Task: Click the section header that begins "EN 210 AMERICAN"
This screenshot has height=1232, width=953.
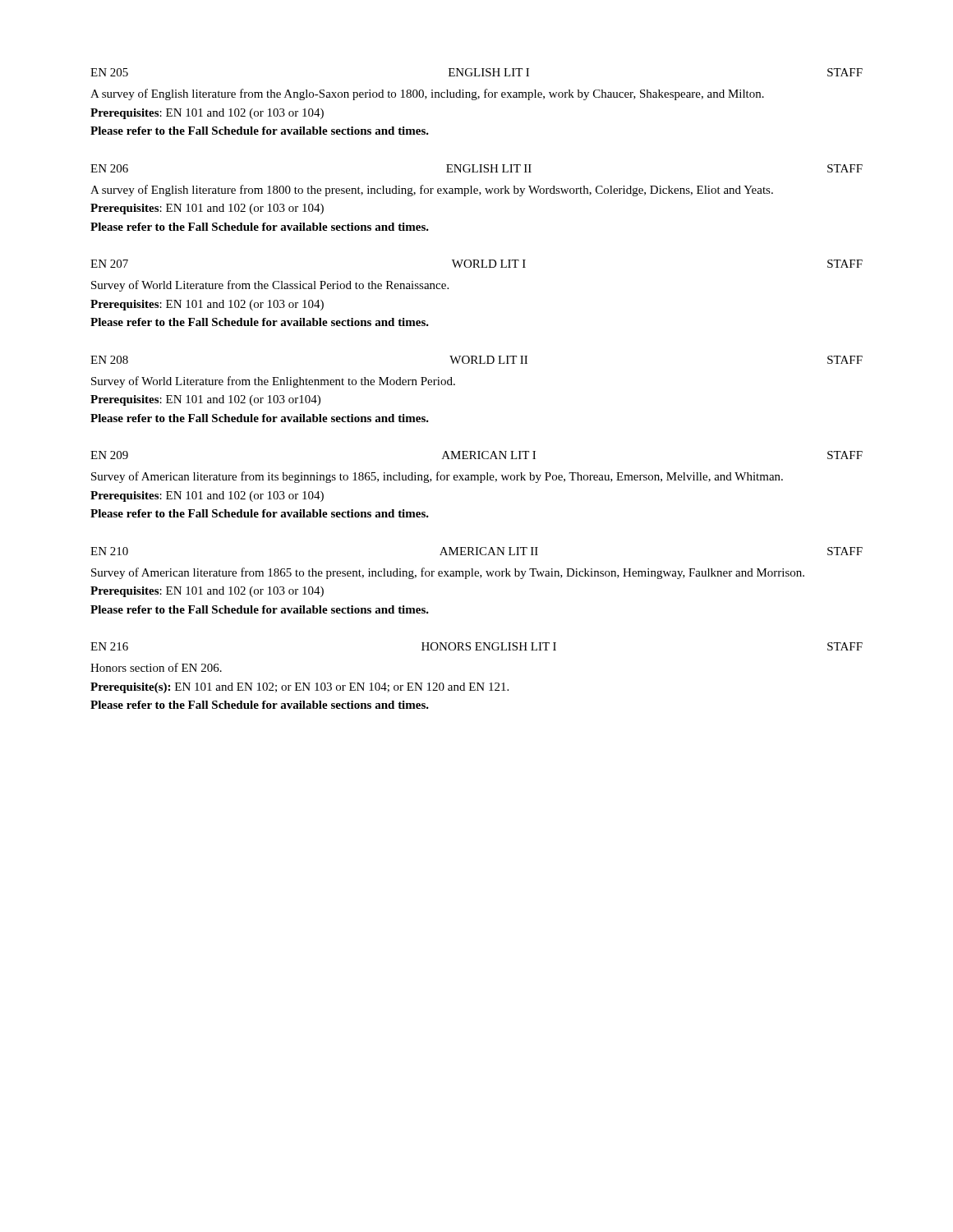Action: coord(476,551)
